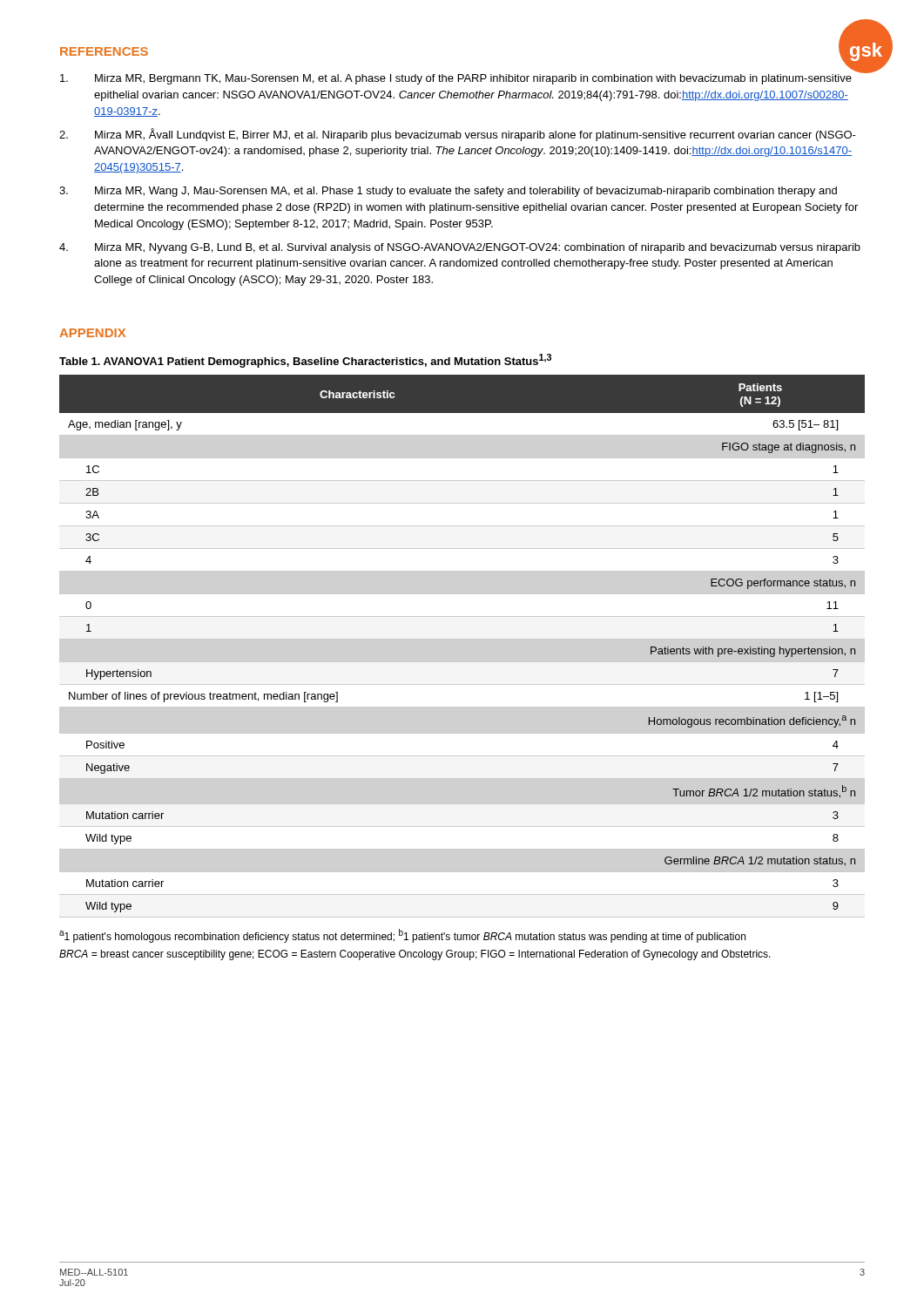Viewport: 924px width, 1307px height.
Task: Click the passage that begins "2. Mirza MR,"
Action: coord(462,151)
